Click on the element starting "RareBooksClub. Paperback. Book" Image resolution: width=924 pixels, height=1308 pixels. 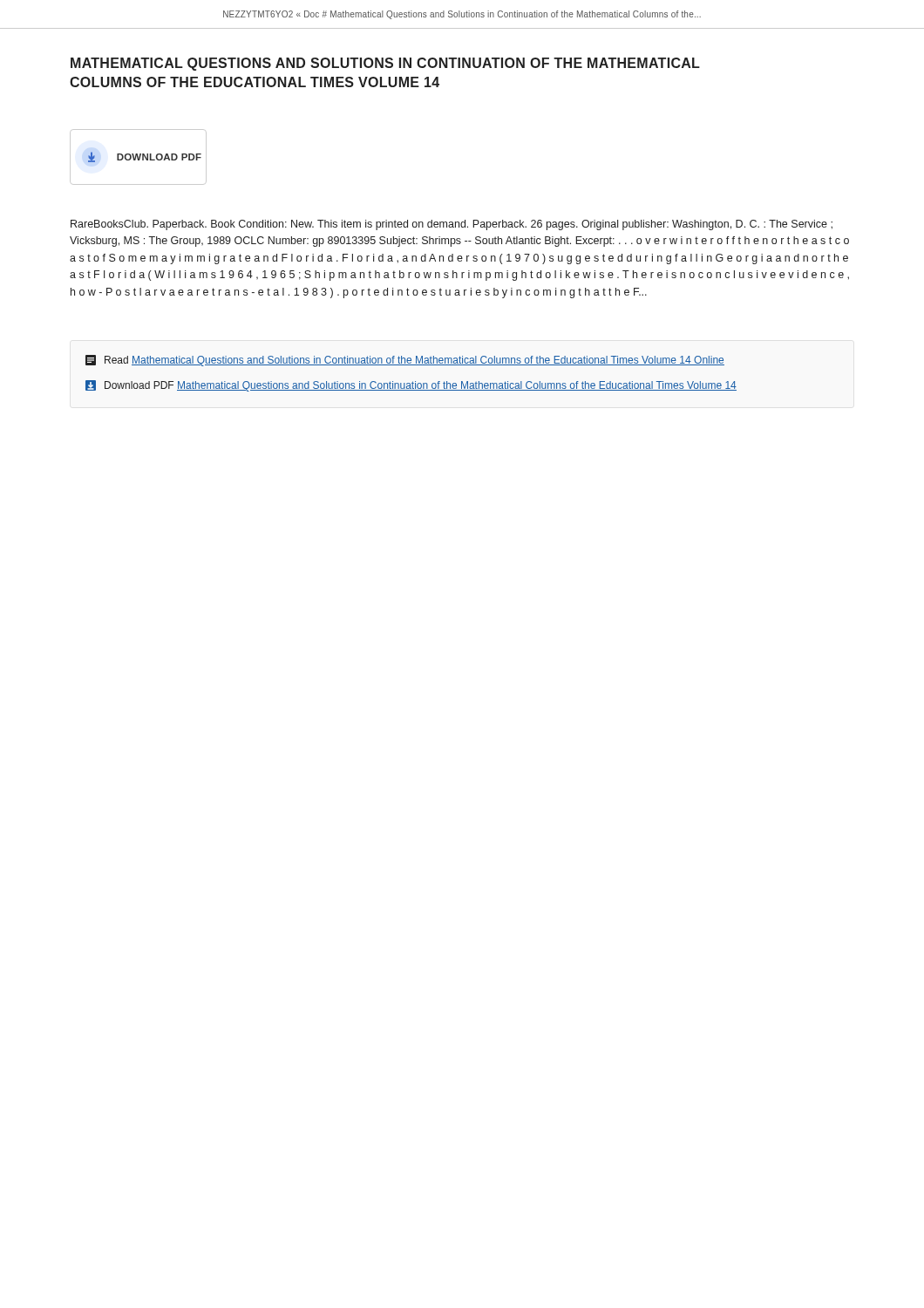tap(462, 258)
